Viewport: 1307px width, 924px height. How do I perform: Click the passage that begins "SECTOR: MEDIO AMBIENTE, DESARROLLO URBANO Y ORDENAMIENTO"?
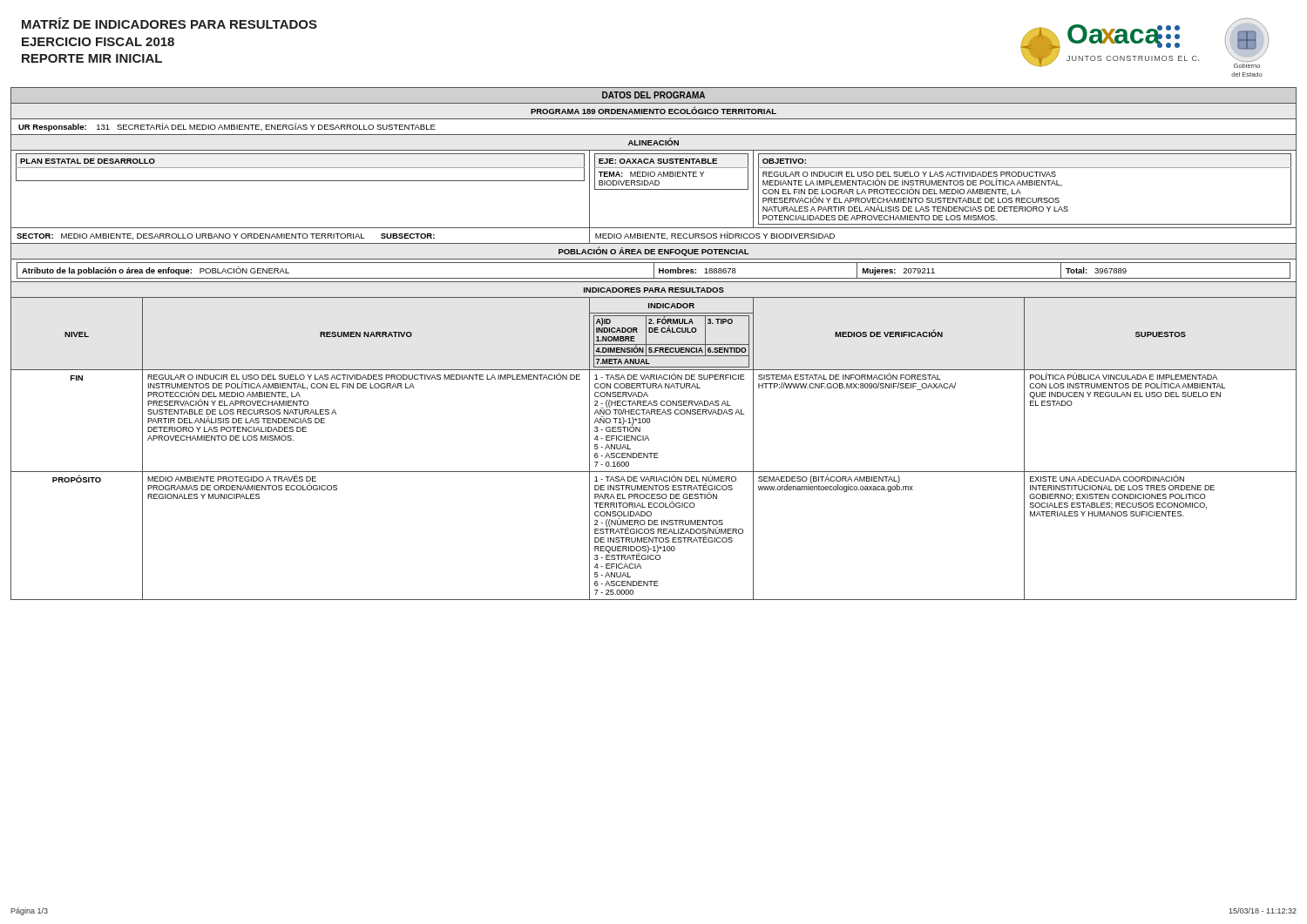(x=226, y=236)
